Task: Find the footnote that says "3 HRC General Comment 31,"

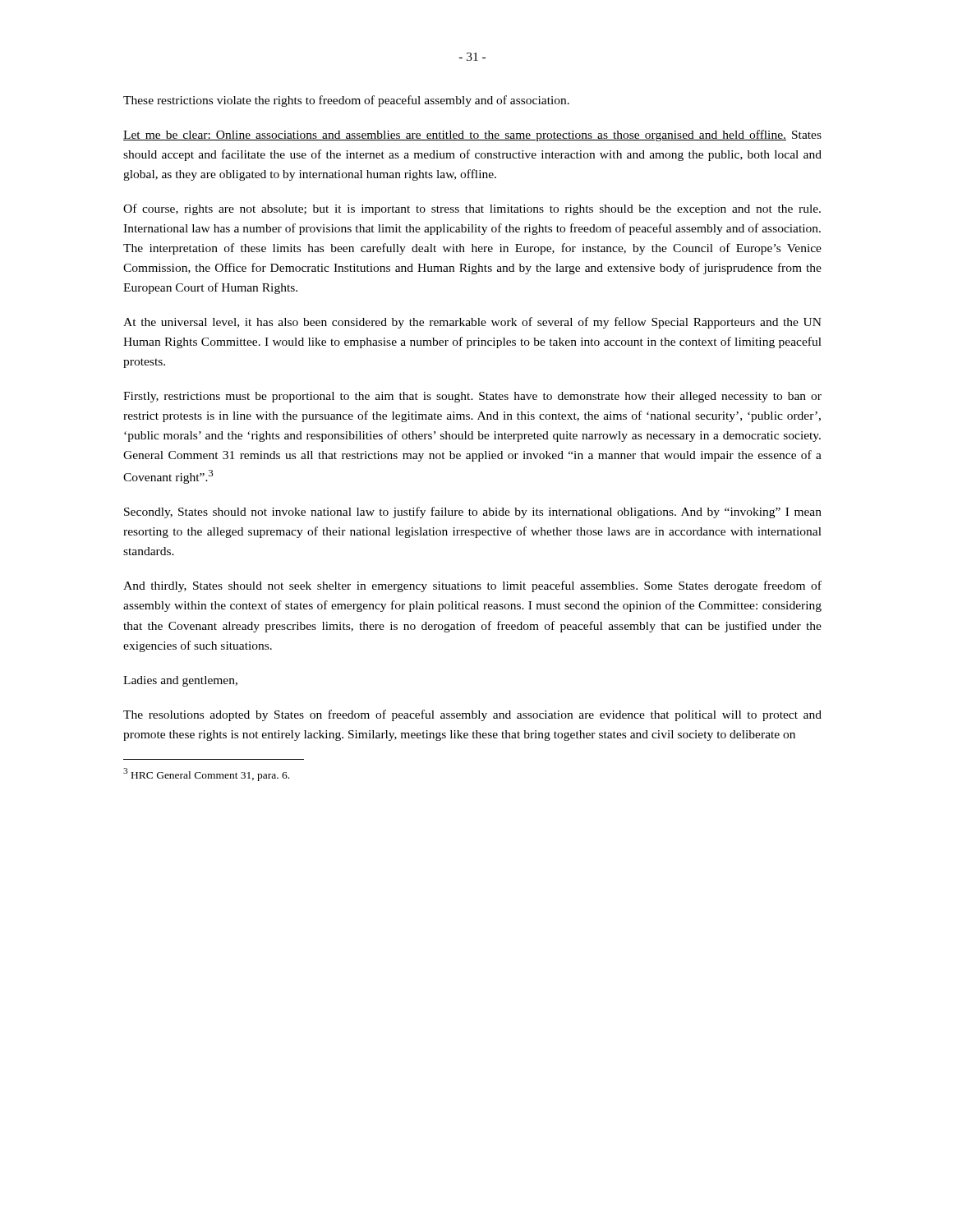Action: tap(207, 773)
